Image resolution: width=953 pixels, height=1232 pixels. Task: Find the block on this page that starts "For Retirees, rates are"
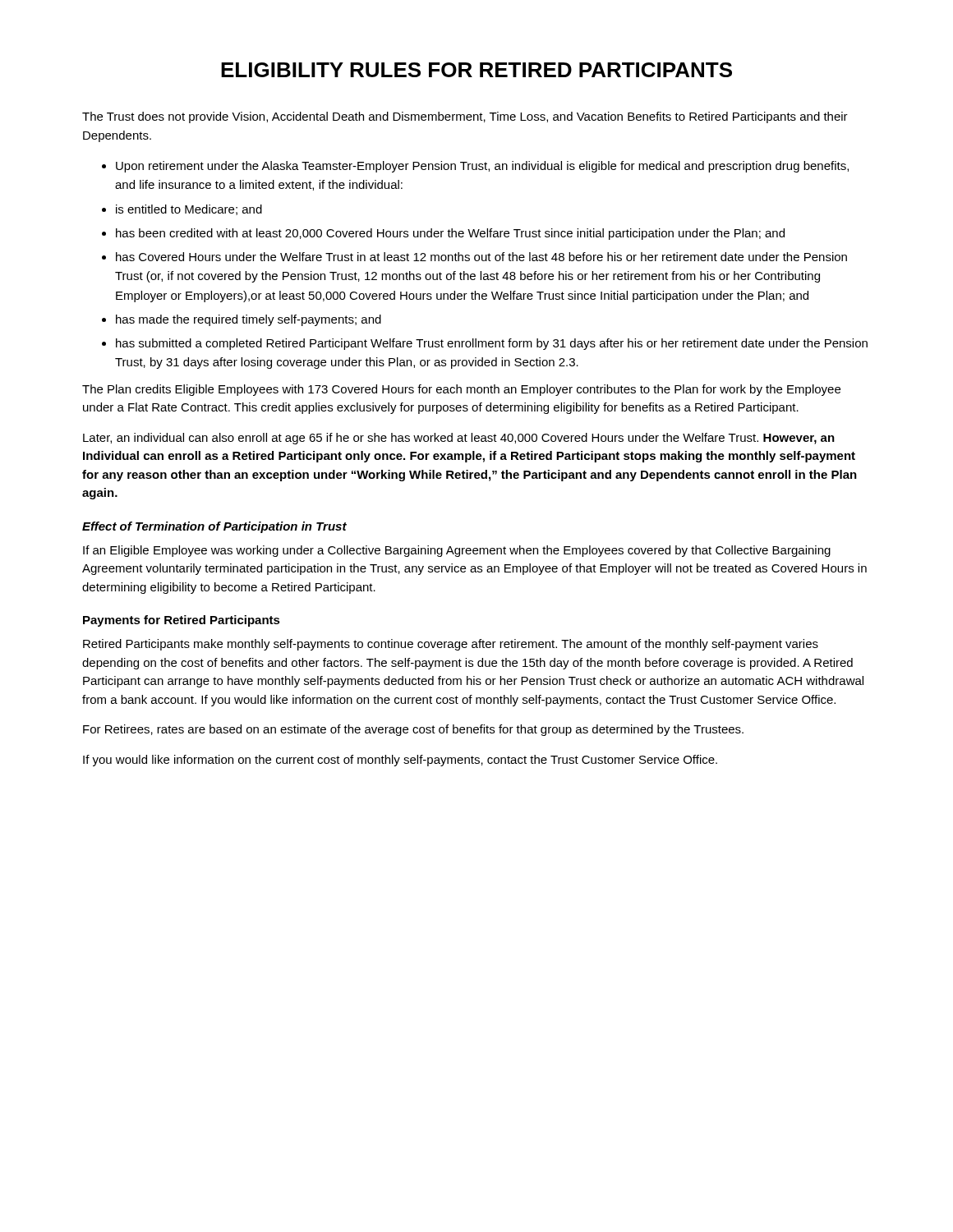pyautogui.click(x=413, y=729)
